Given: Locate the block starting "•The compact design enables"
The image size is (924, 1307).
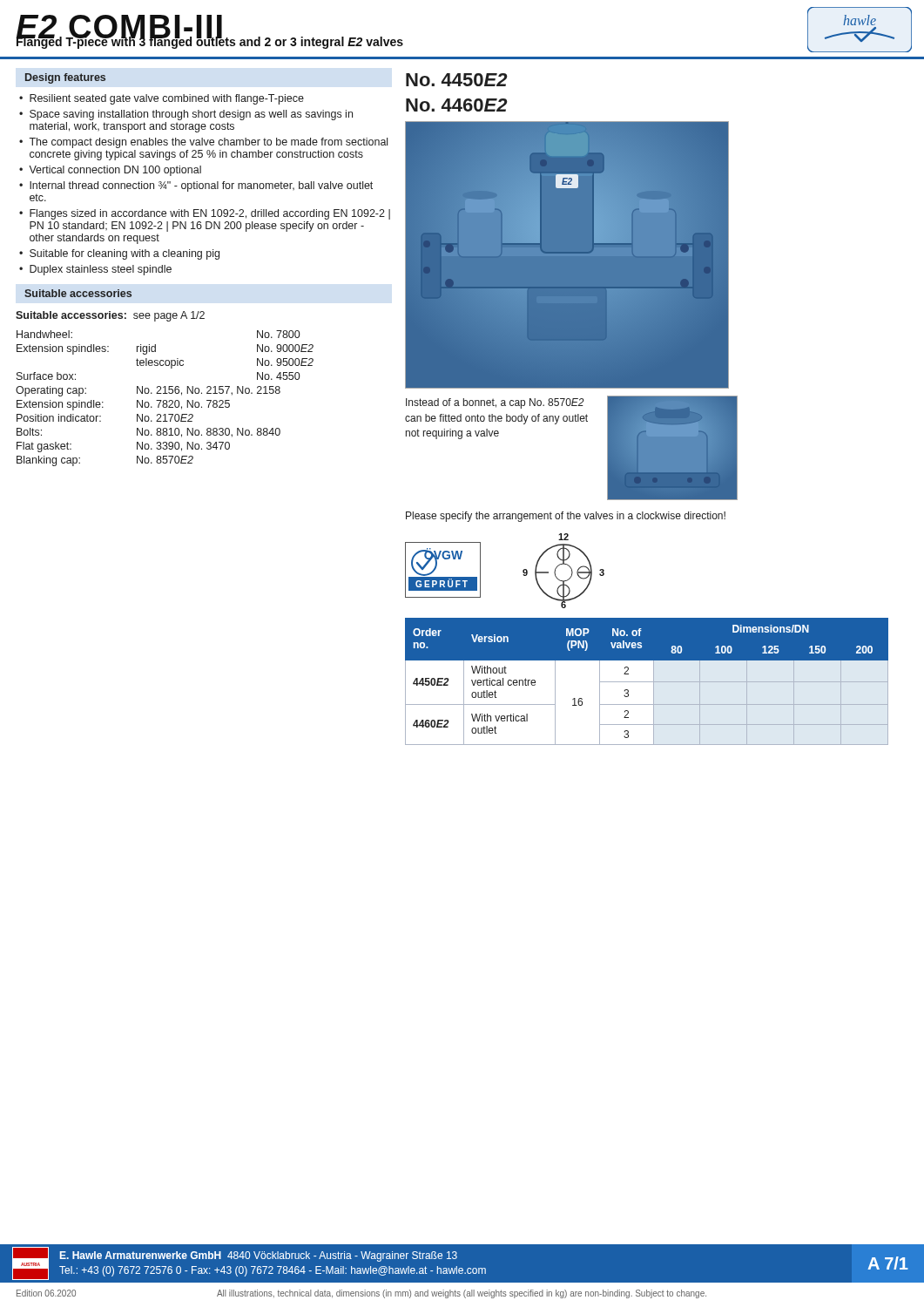Looking at the screenshot, I should 205,148.
